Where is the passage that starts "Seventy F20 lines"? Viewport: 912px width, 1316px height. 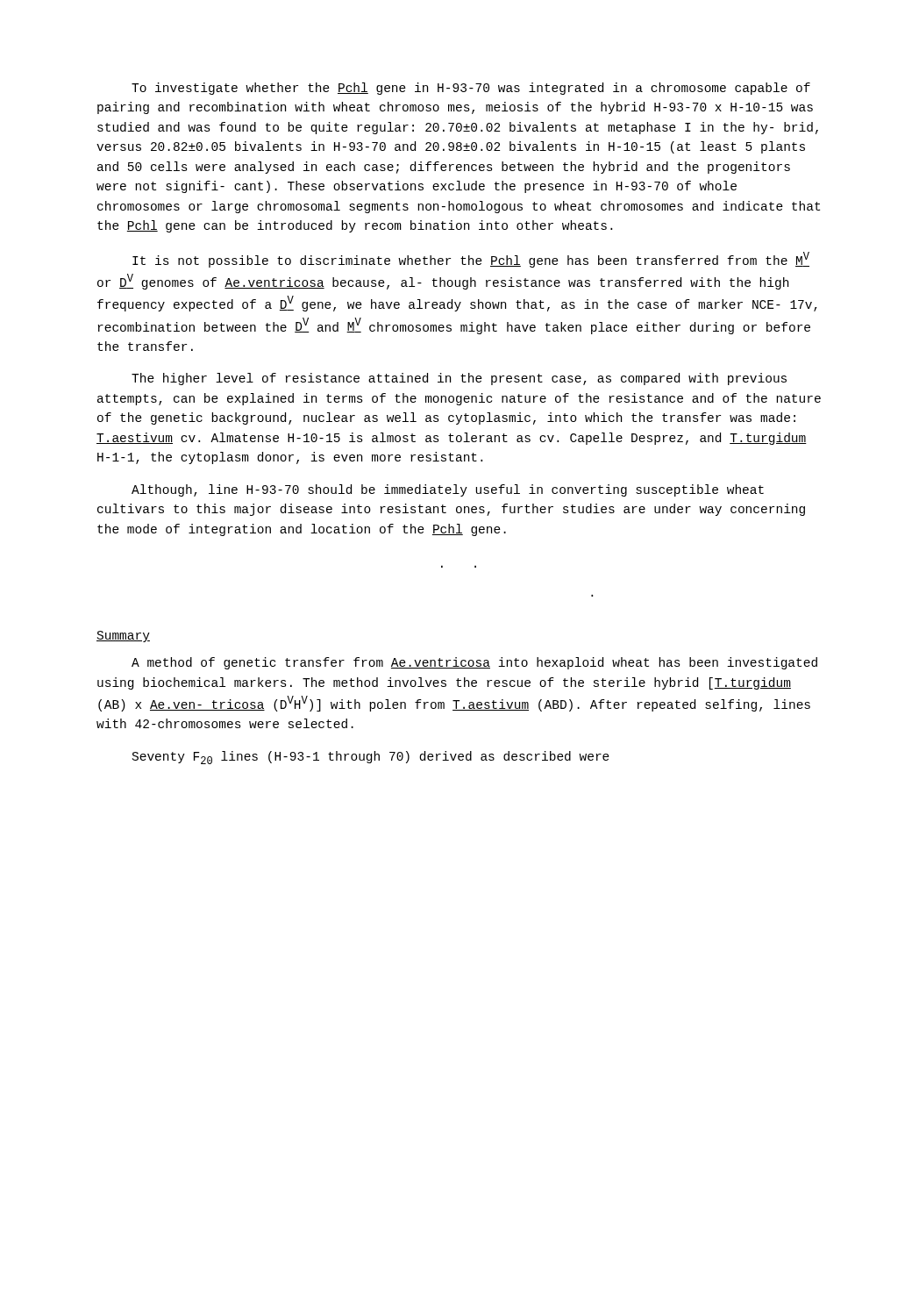click(x=371, y=759)
